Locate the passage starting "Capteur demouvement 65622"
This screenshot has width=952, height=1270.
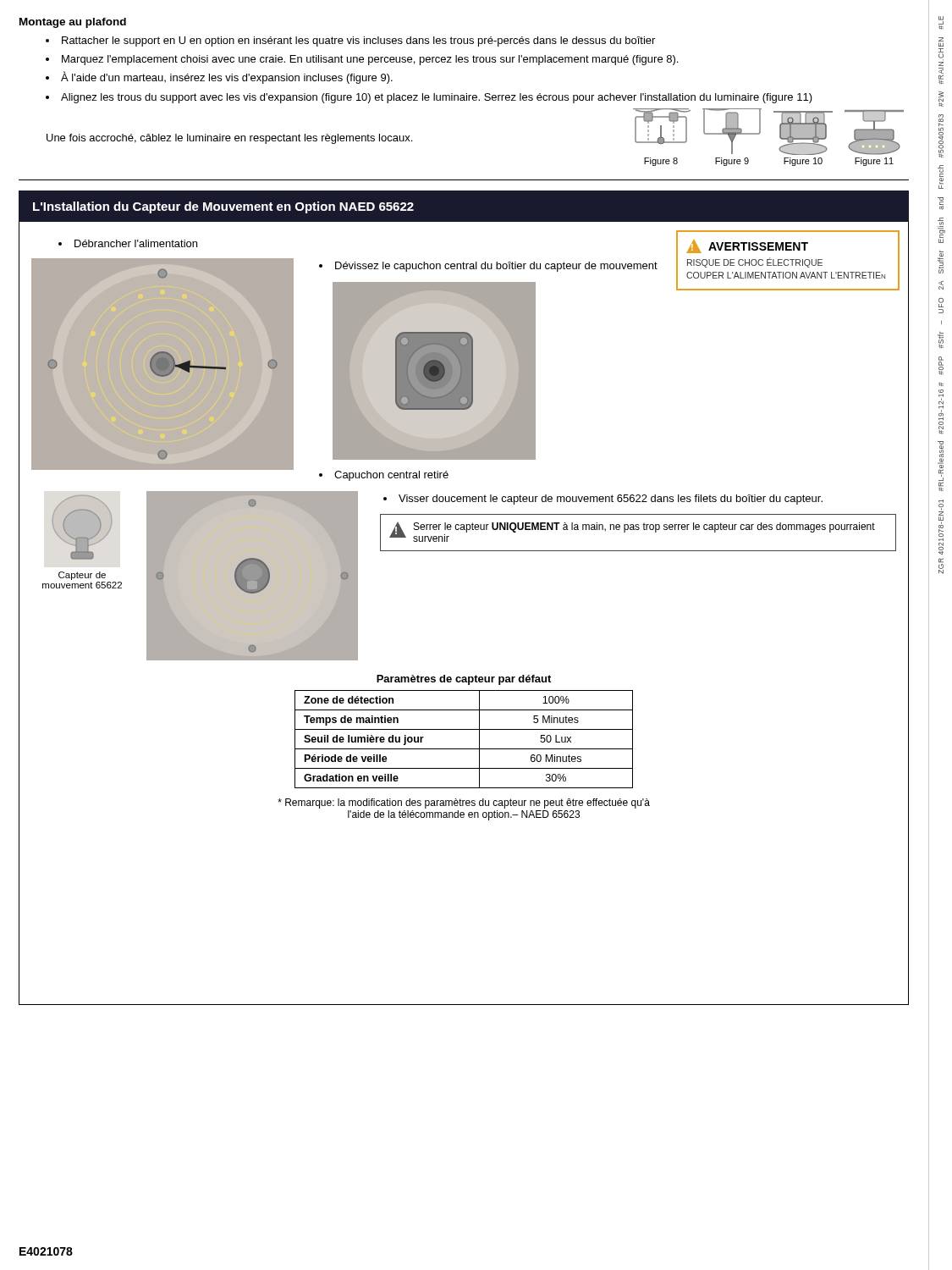(82, 580)
